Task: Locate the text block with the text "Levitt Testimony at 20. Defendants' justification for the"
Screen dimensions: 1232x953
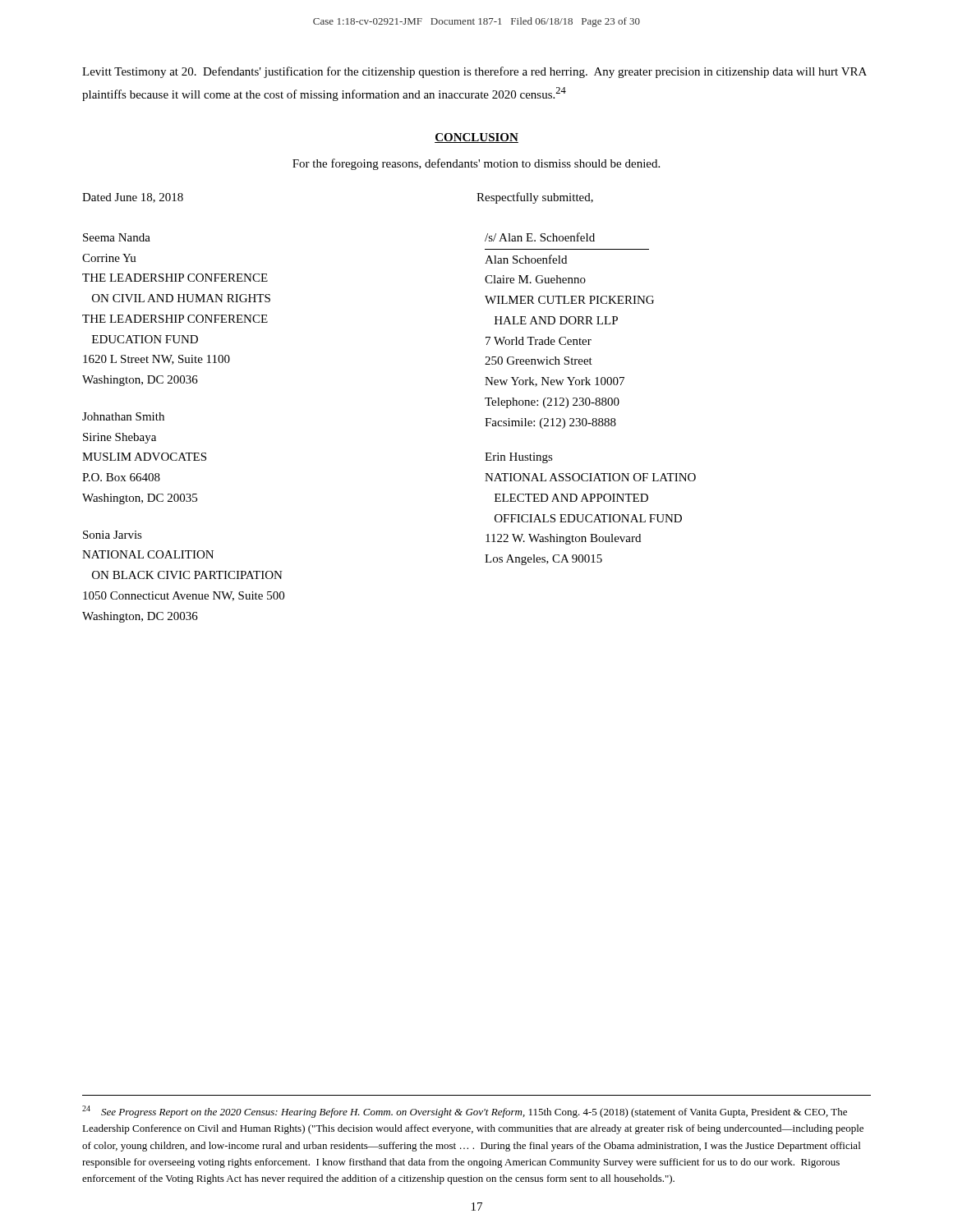Action: (x=474, y=83)
